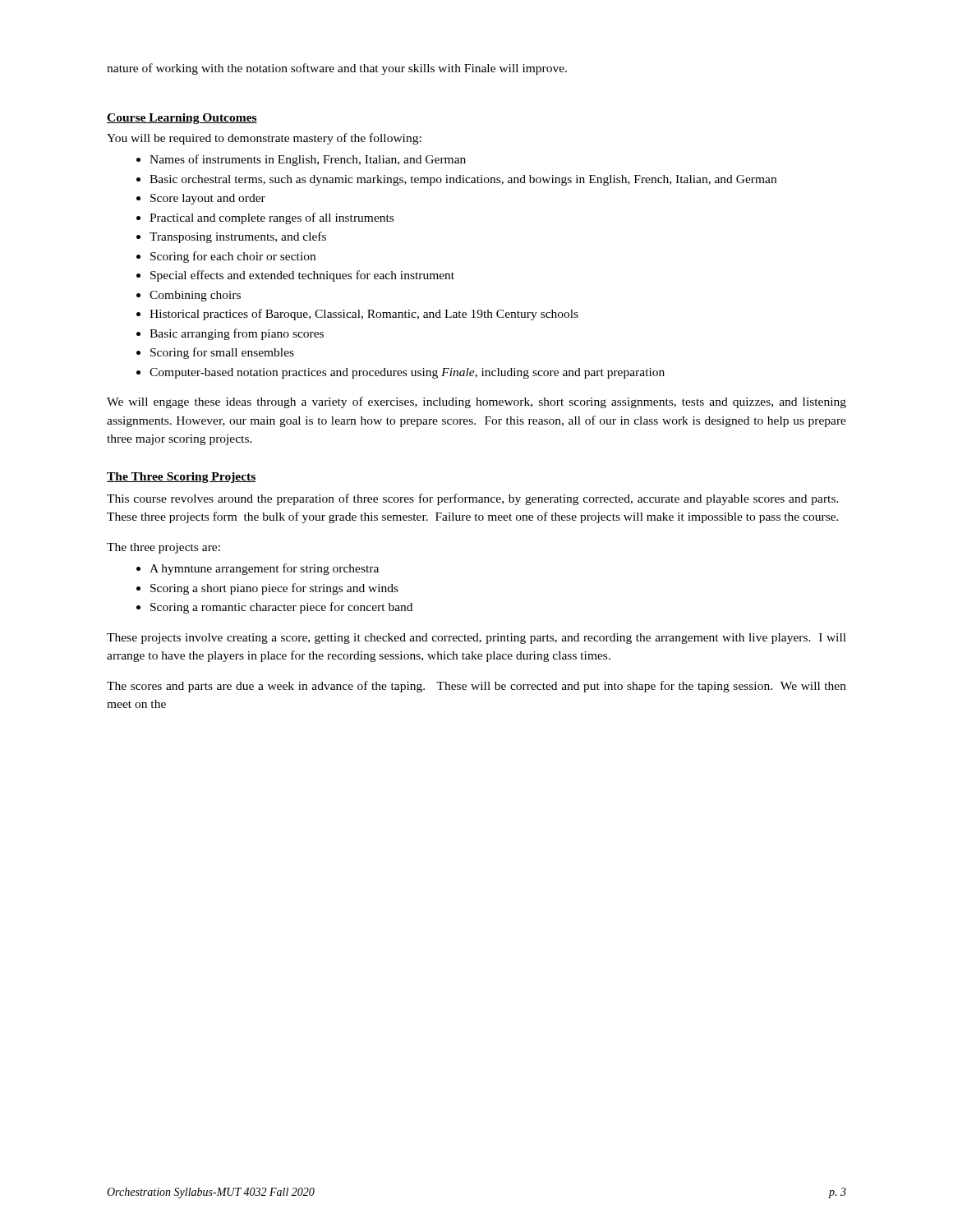The height and width of the screenshot is (1232, 953).
Task: Locate the region starting "Course Learning Outcomes"
Action: coord(182,117)
